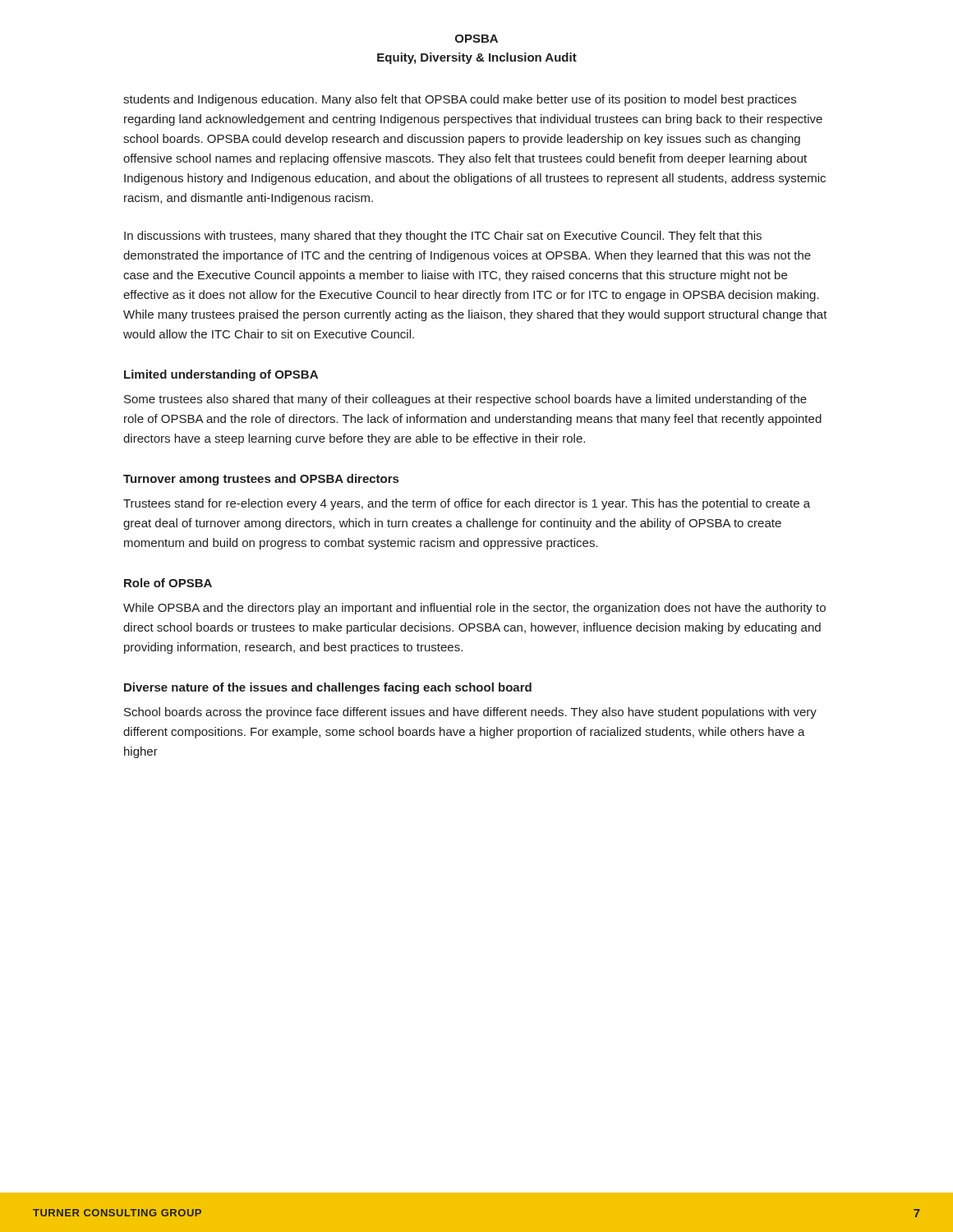Click on the text block starting "While OPSBA and the directors play an"
953x1232 pixels.
coord(475,627)
